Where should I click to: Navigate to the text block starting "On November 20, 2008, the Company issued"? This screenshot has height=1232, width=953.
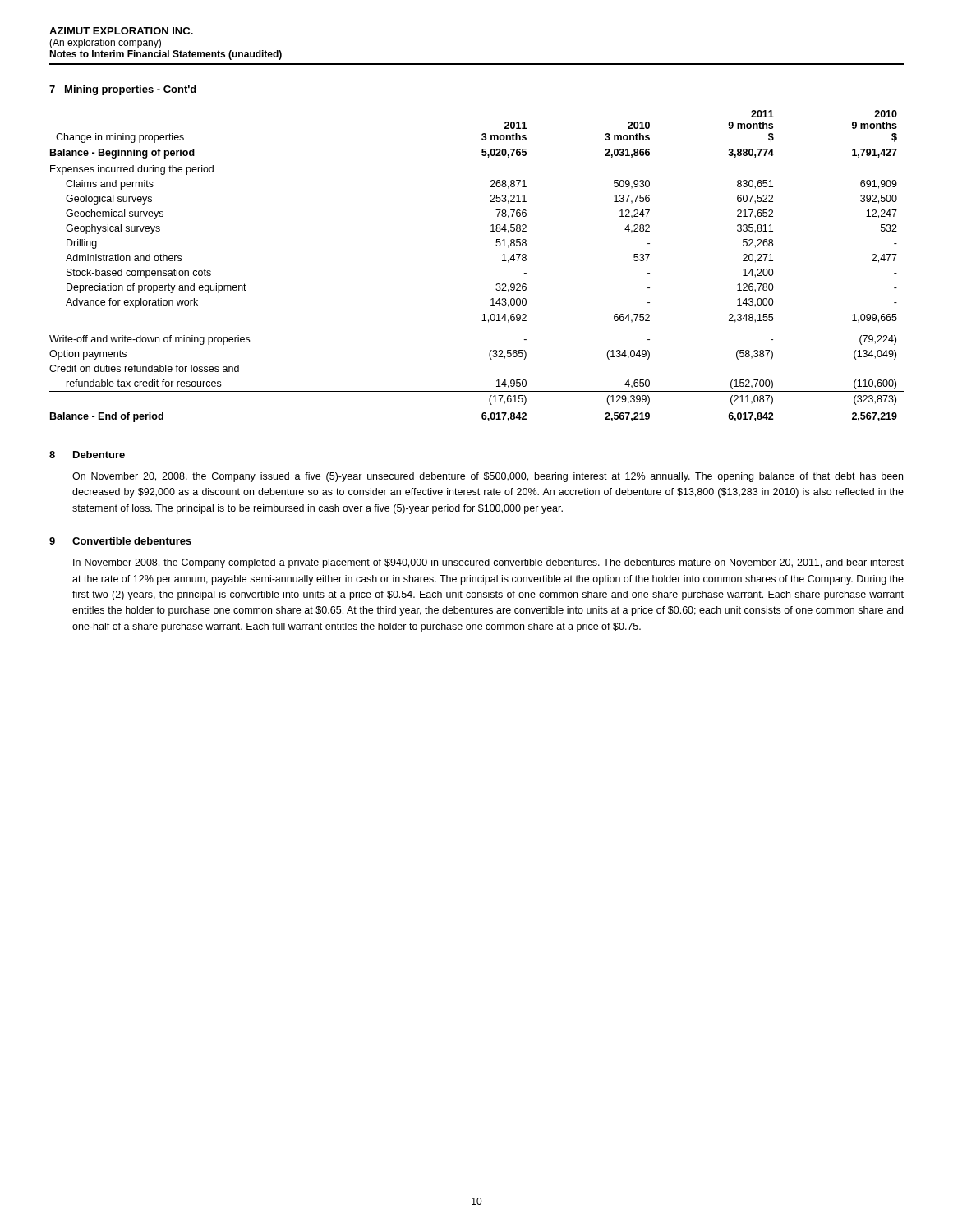tap(488, 492)
